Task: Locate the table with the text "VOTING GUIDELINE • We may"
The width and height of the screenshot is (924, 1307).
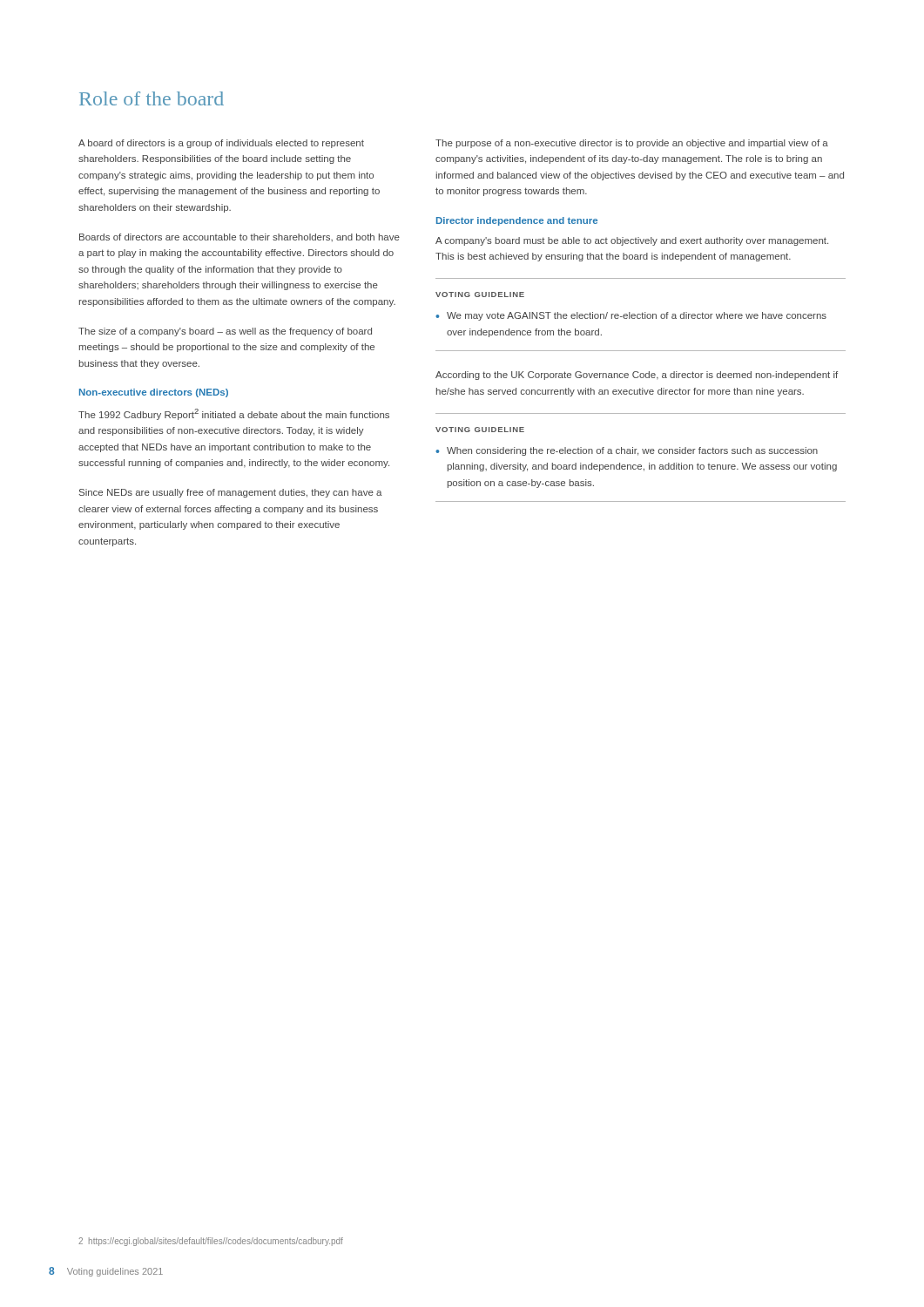Action: click(x=641, y=315)
